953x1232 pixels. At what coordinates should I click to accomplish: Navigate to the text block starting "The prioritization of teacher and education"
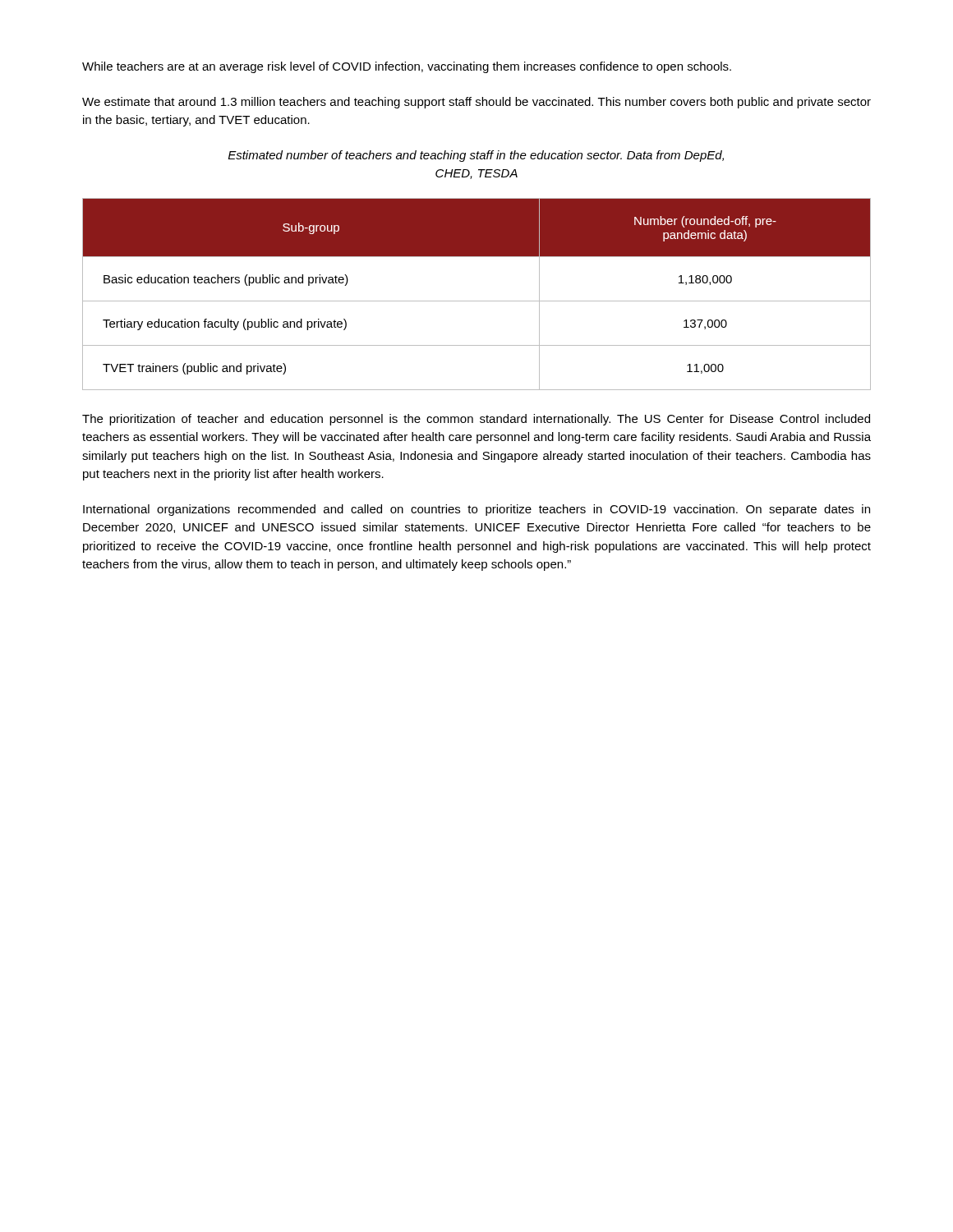point(476,446)
